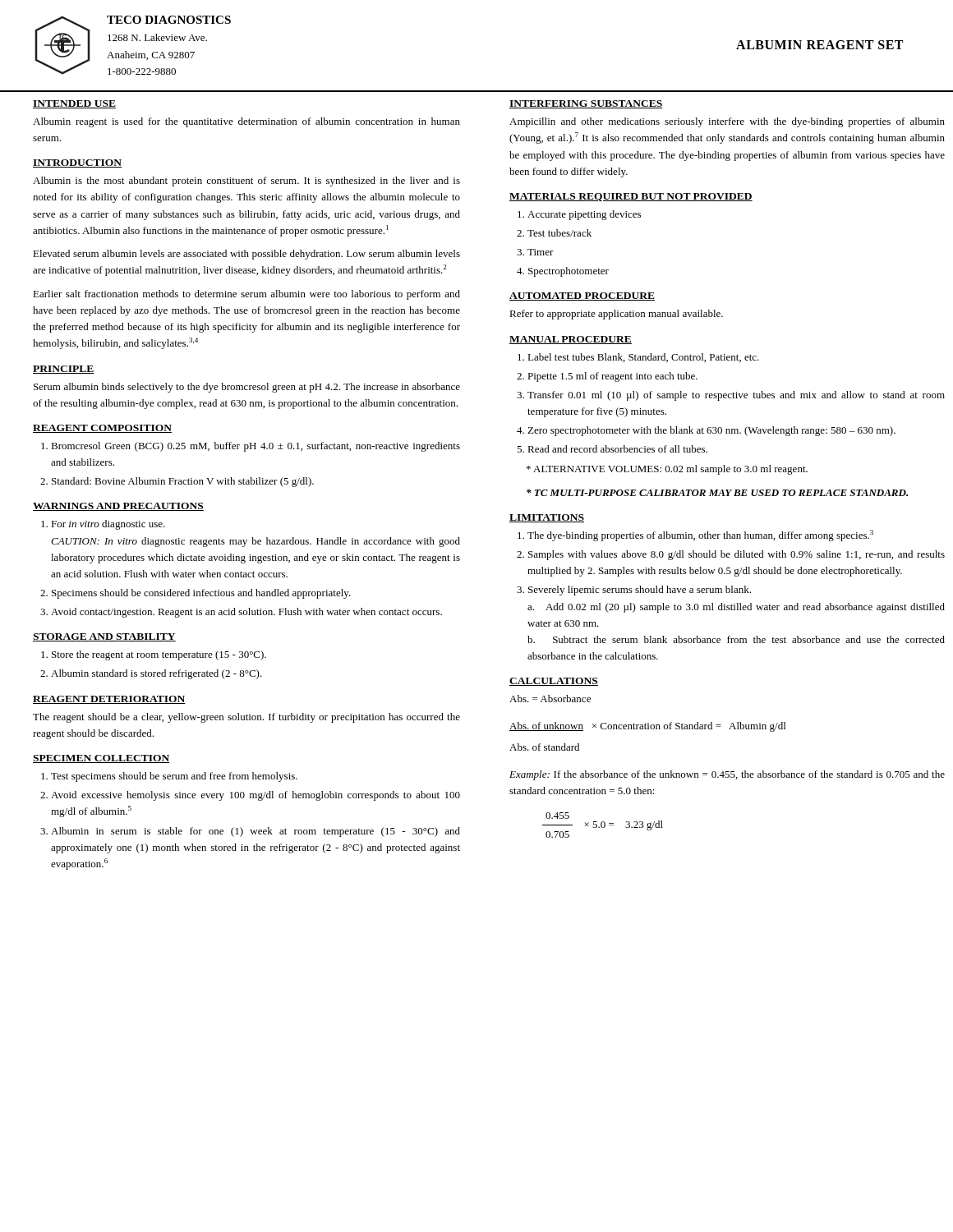
Task: Locate the text "INTENDED USE"
Action: pyautogui.click(x=74, y=103)
